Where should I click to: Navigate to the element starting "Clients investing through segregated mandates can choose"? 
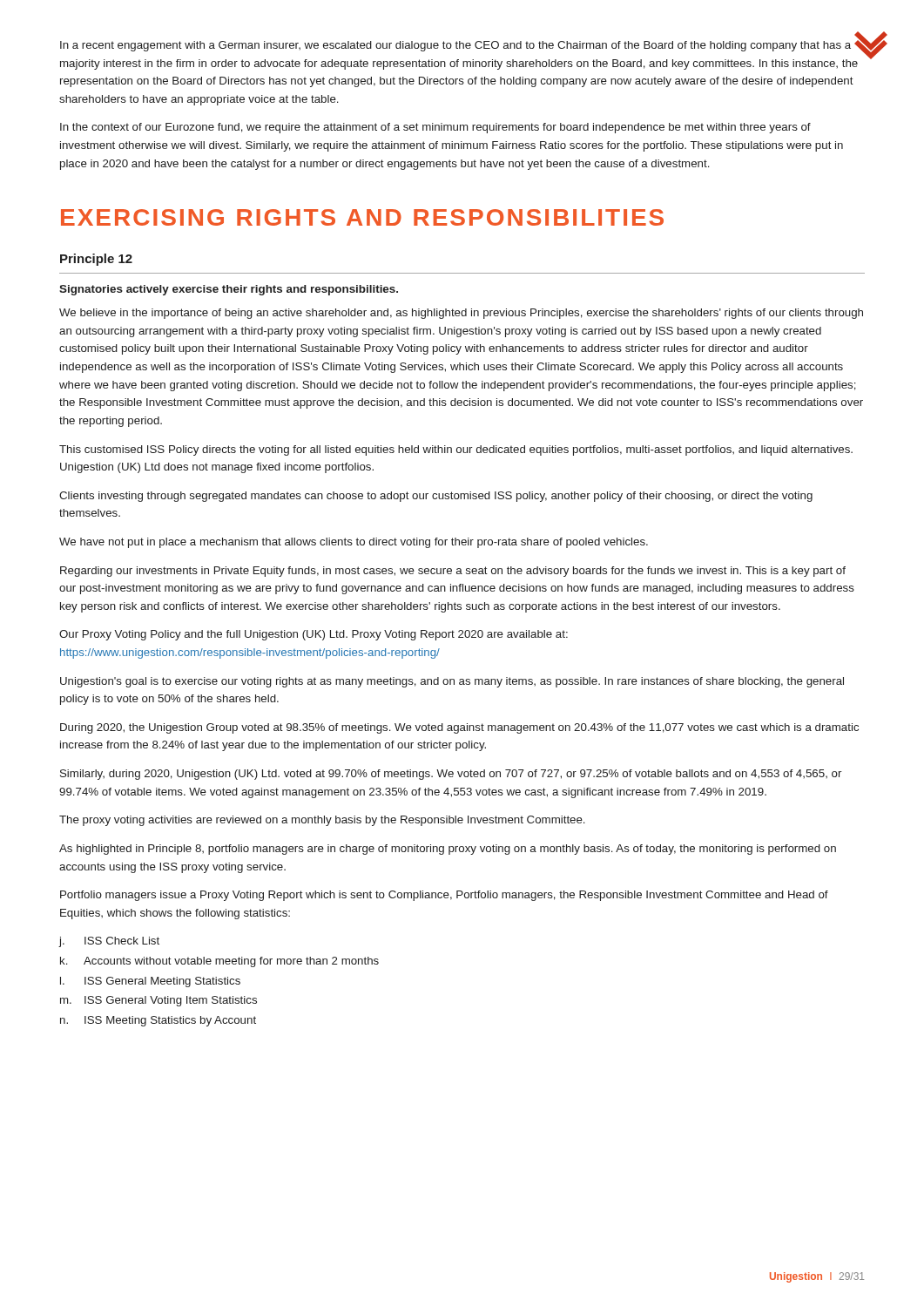pyautogui.click(x=436, y=504)
